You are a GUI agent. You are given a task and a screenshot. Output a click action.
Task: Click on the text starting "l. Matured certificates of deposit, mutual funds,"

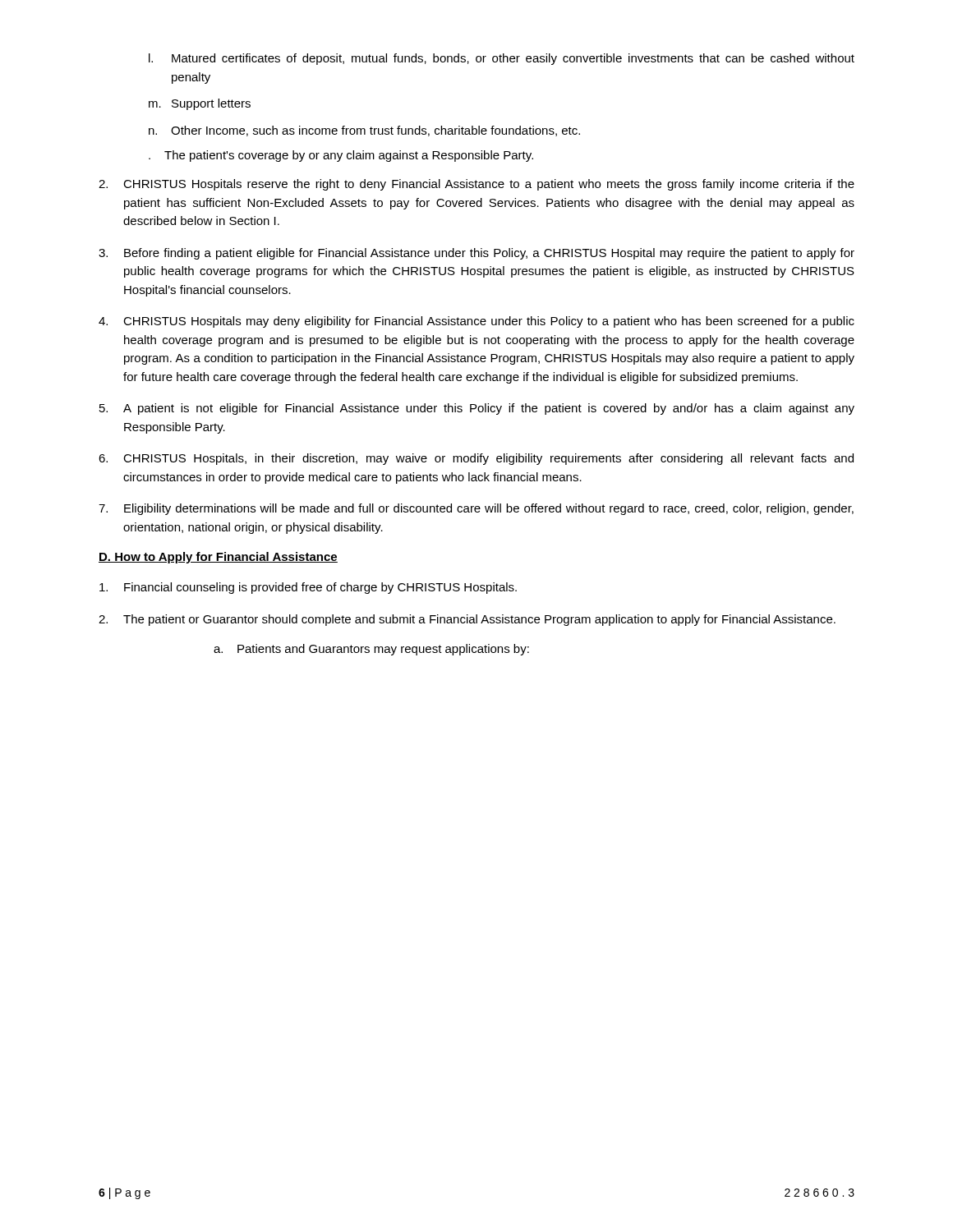click(501, 68)
